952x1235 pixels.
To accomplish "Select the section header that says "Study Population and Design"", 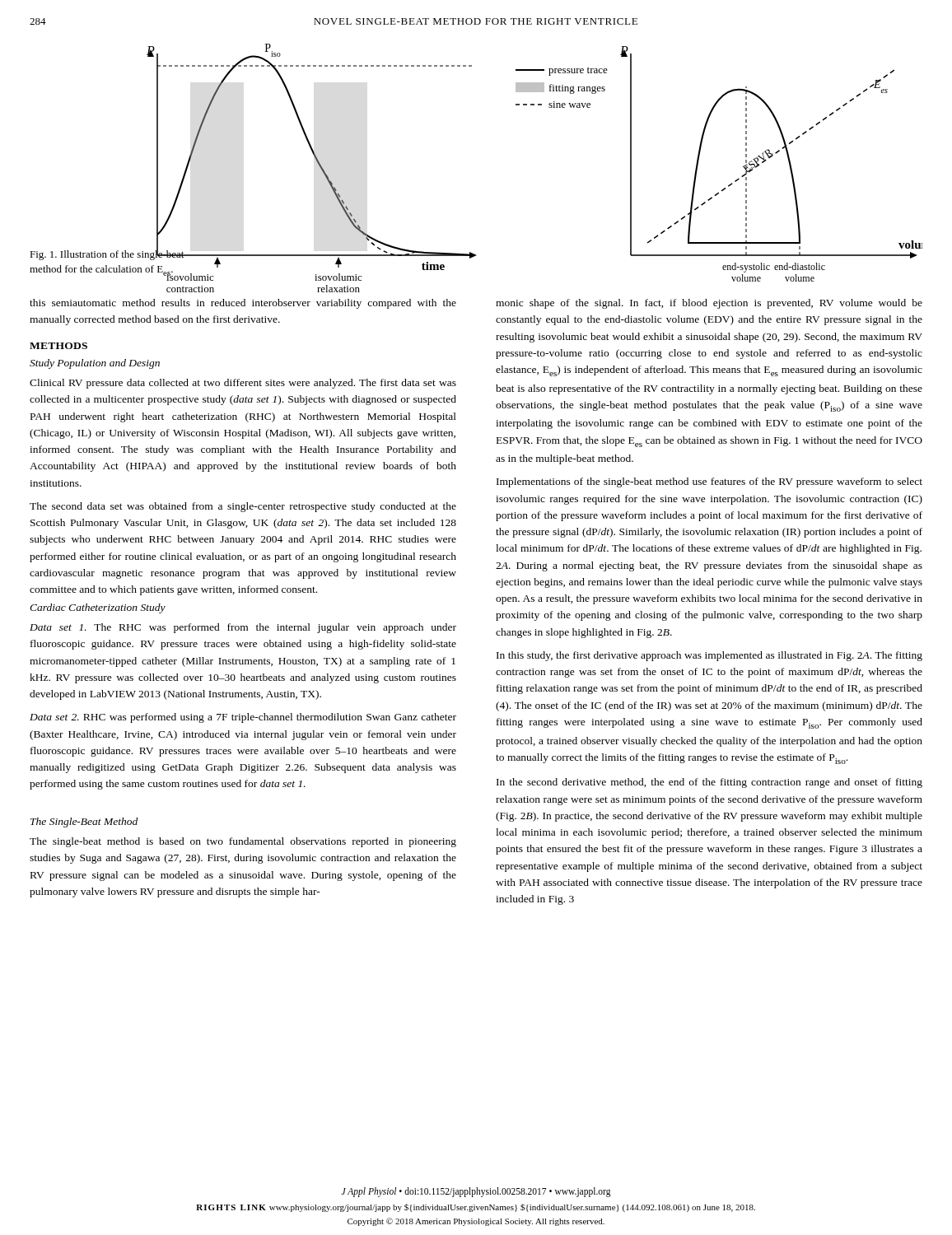I will coord(95,363).
